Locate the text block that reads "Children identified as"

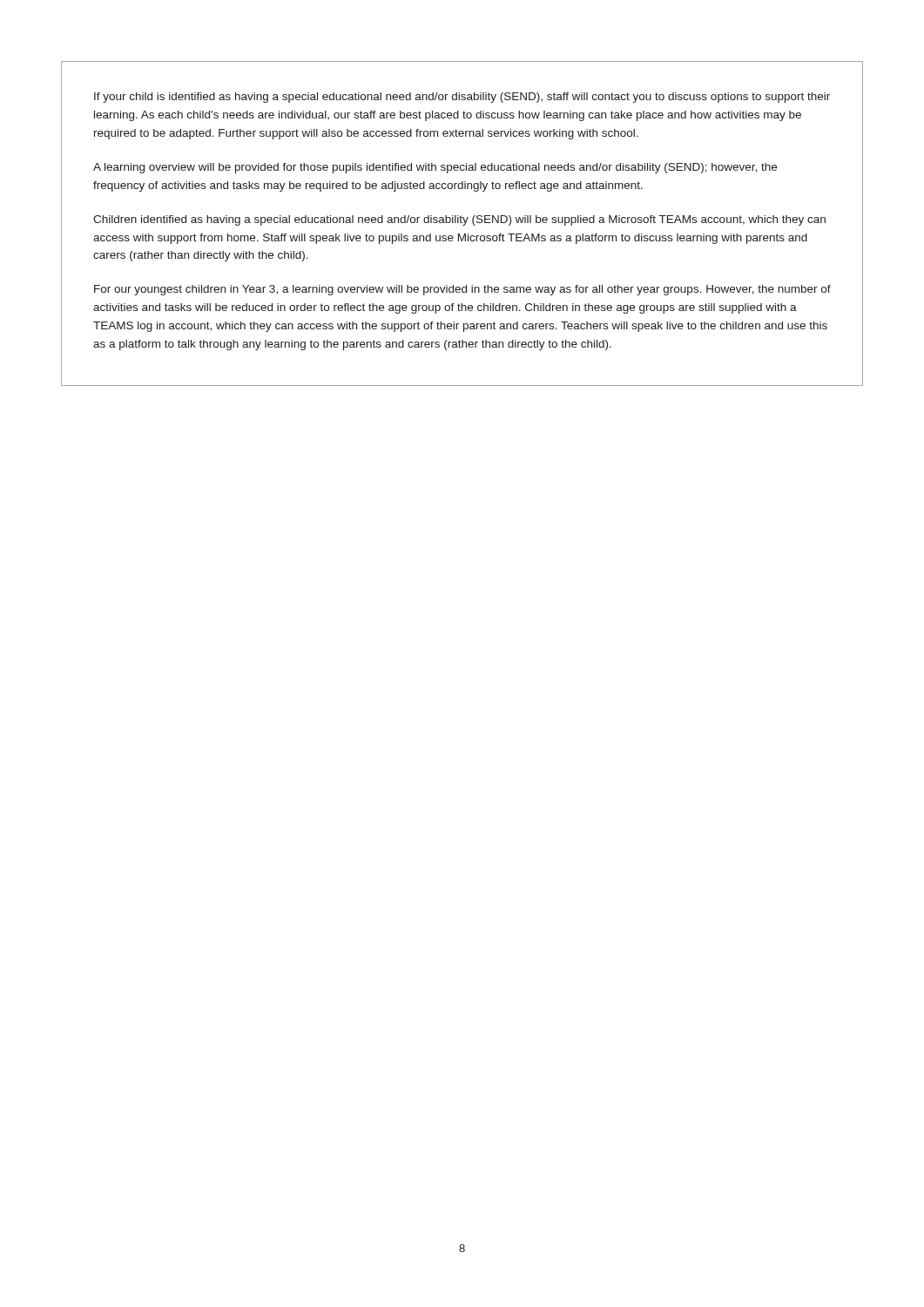[460, 237]
